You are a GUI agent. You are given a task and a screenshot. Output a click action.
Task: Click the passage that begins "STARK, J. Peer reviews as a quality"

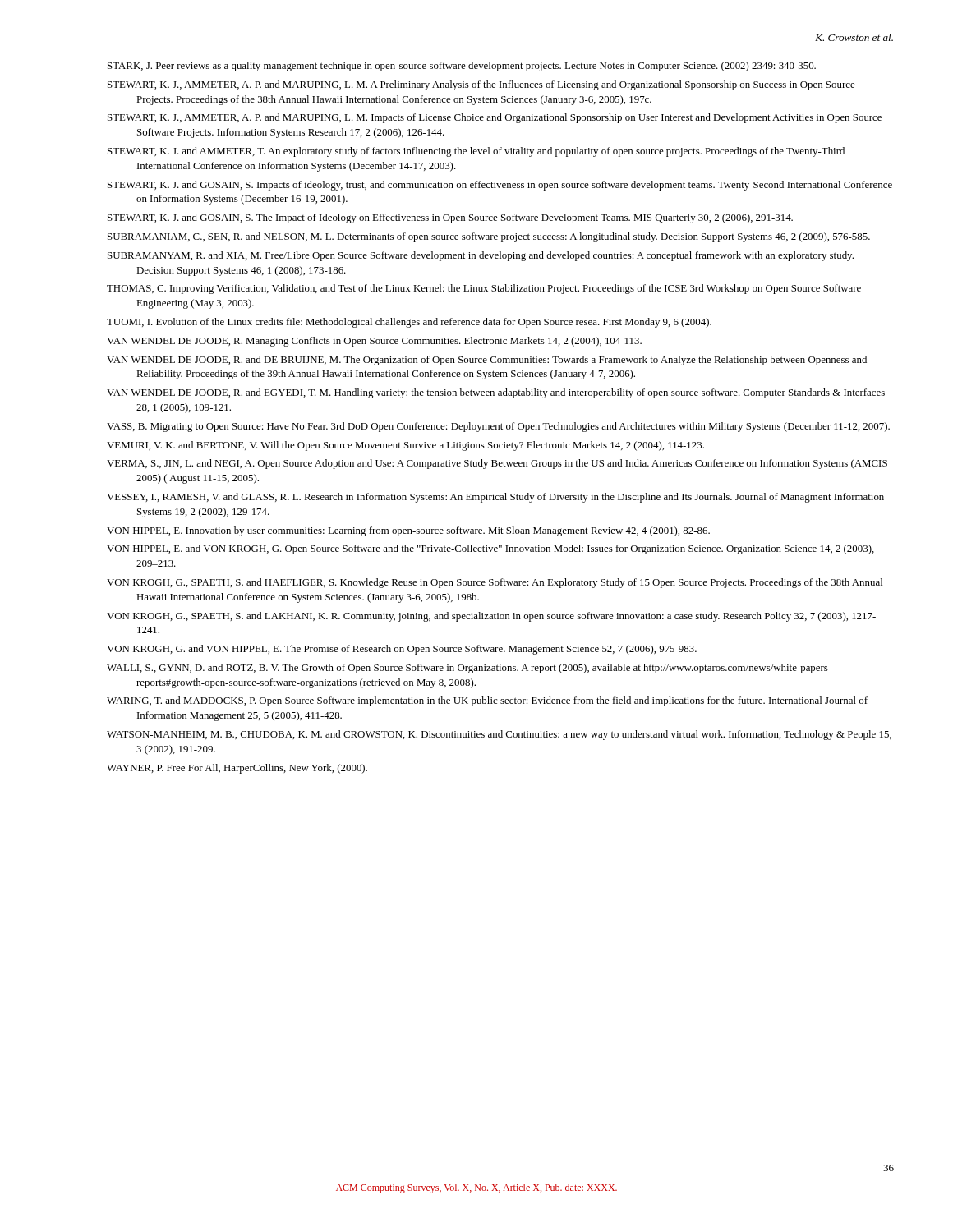[462, 66]
